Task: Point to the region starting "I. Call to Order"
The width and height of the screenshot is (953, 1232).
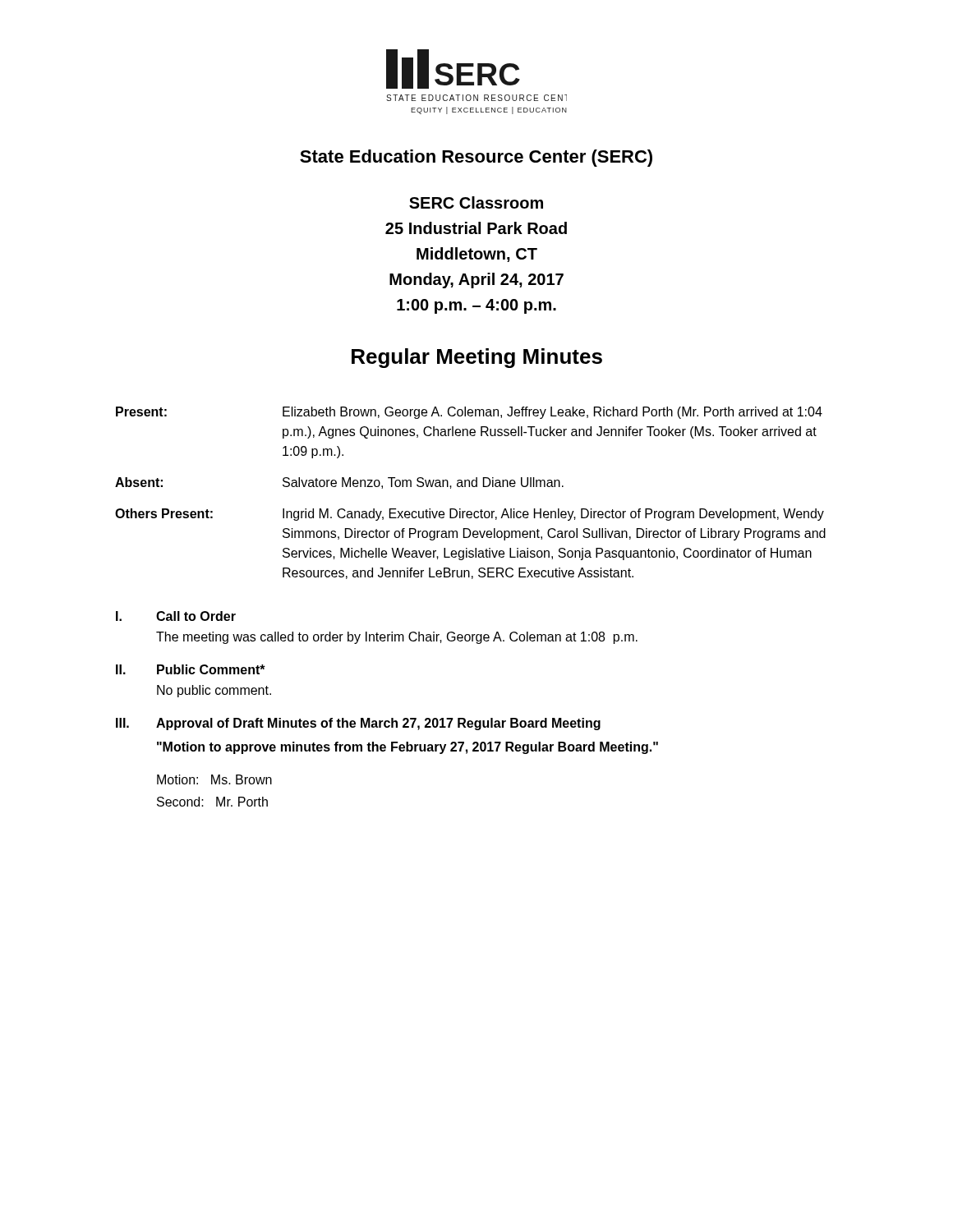Action: [175, 617]
